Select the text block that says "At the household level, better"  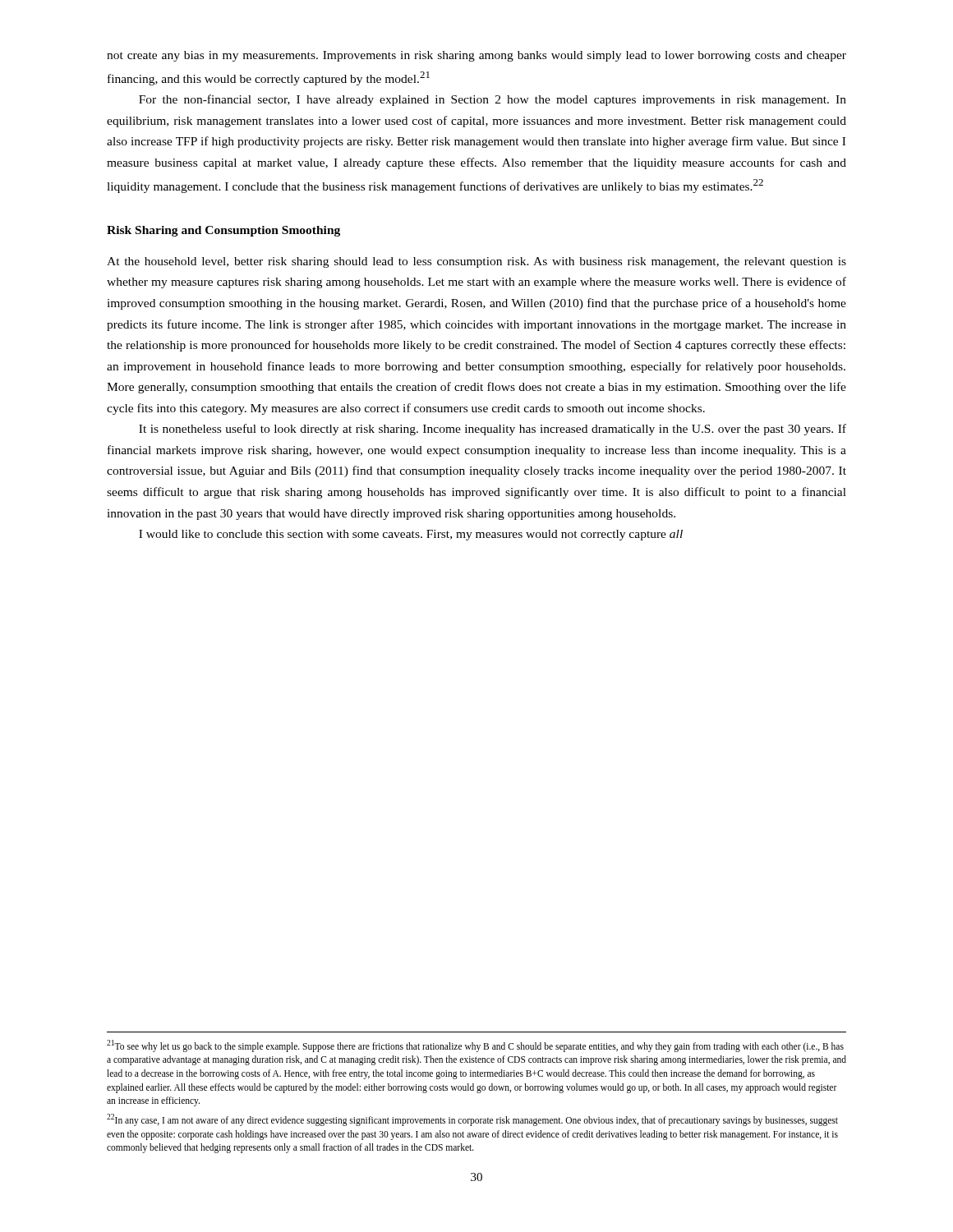coord(476,334)
